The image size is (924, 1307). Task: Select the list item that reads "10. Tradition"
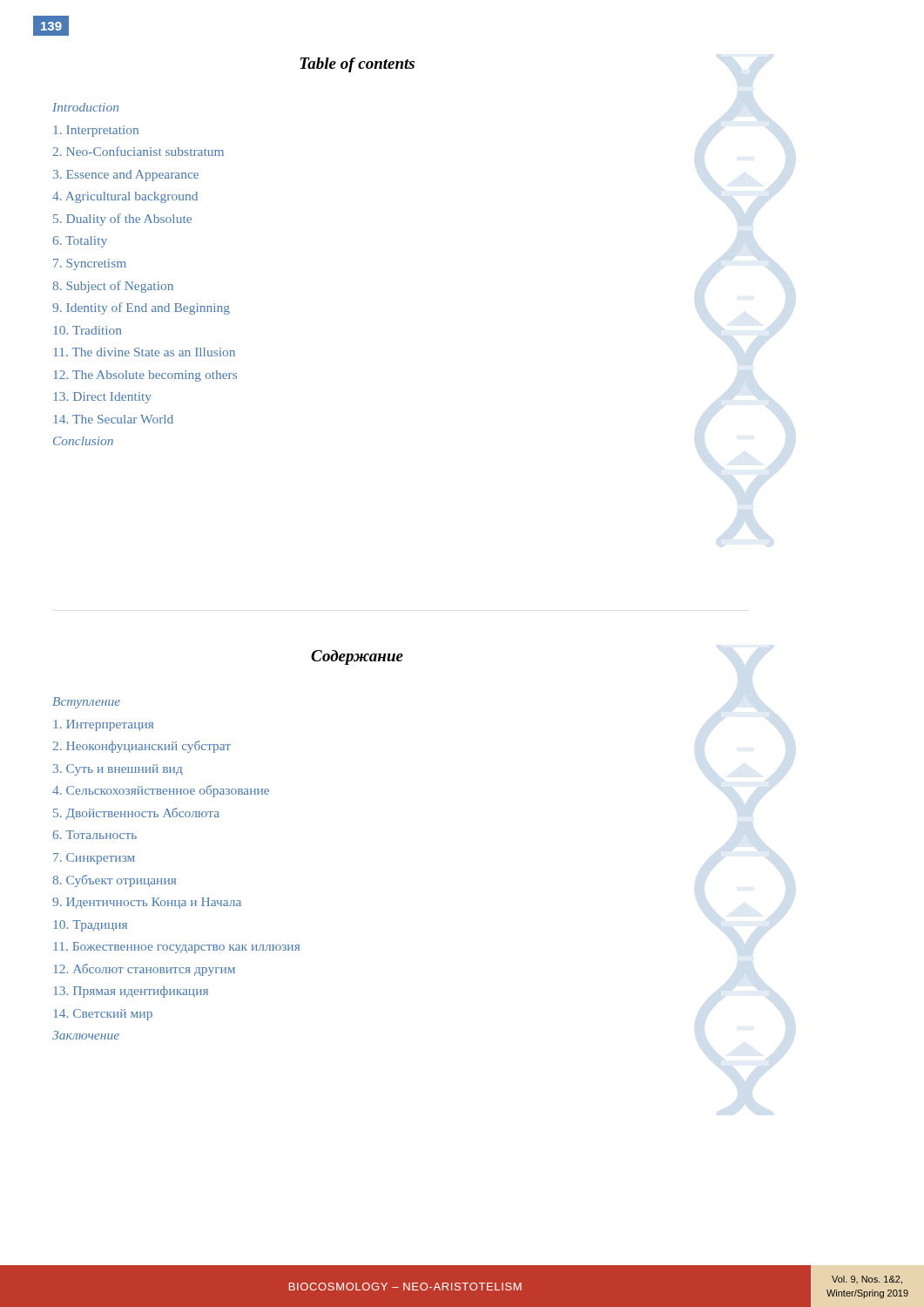tap(87, 329)
